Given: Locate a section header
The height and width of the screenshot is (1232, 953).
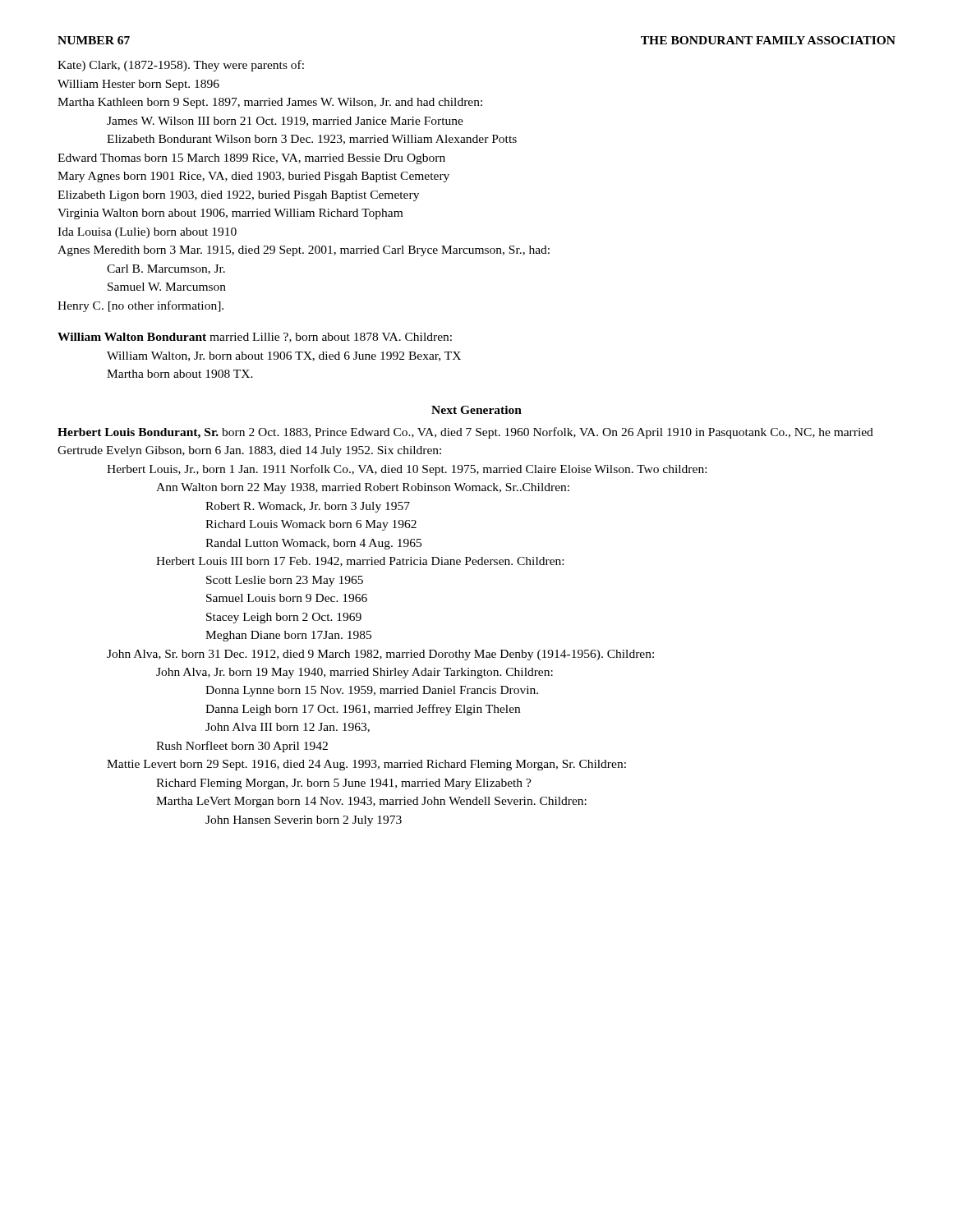Looking at the screenshot, I should point(476,410).
